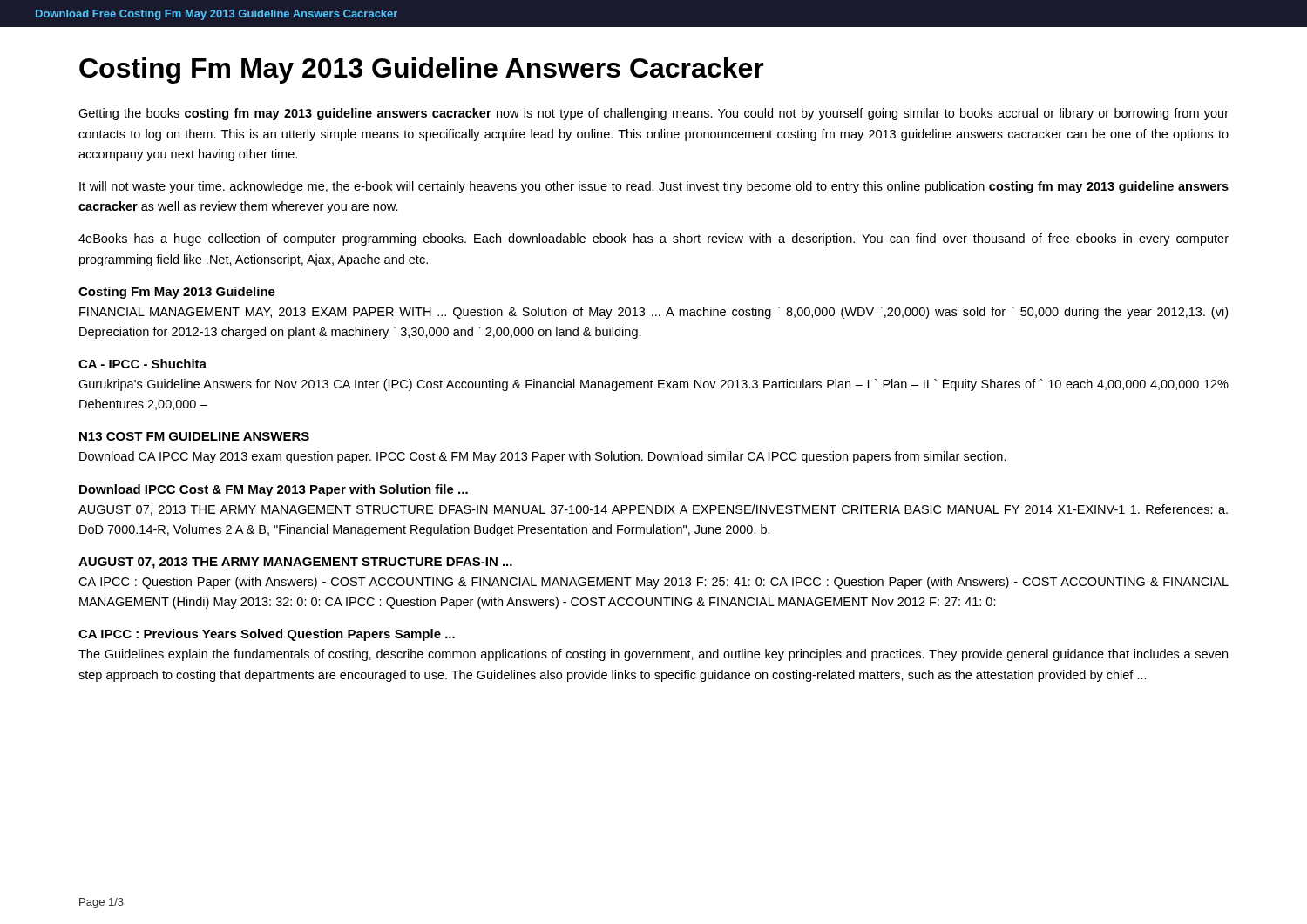Find the block on this page that starts "Download CA IPCC May"

pos(543,457)
